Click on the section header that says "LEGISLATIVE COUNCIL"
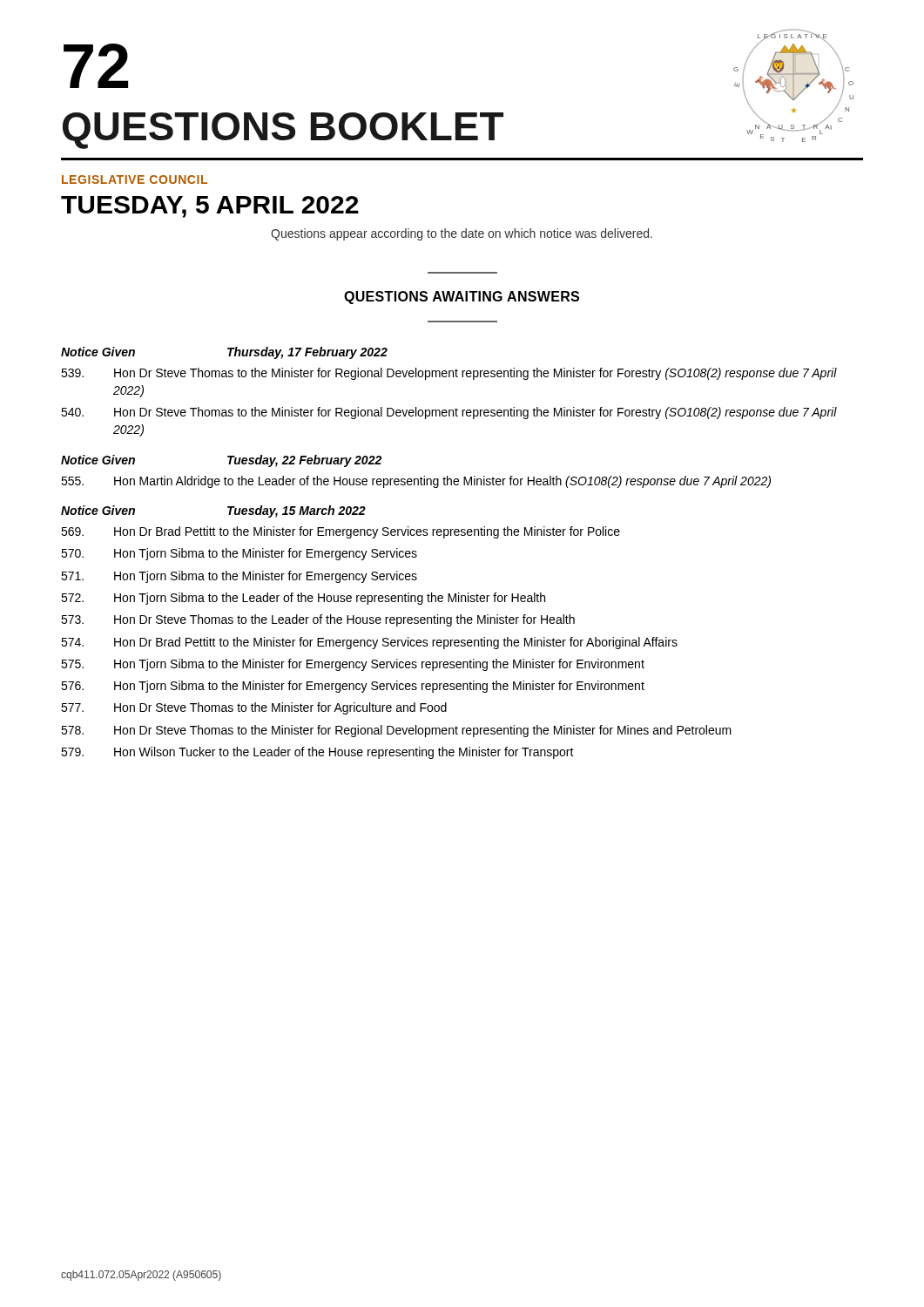 coord(135,179)
